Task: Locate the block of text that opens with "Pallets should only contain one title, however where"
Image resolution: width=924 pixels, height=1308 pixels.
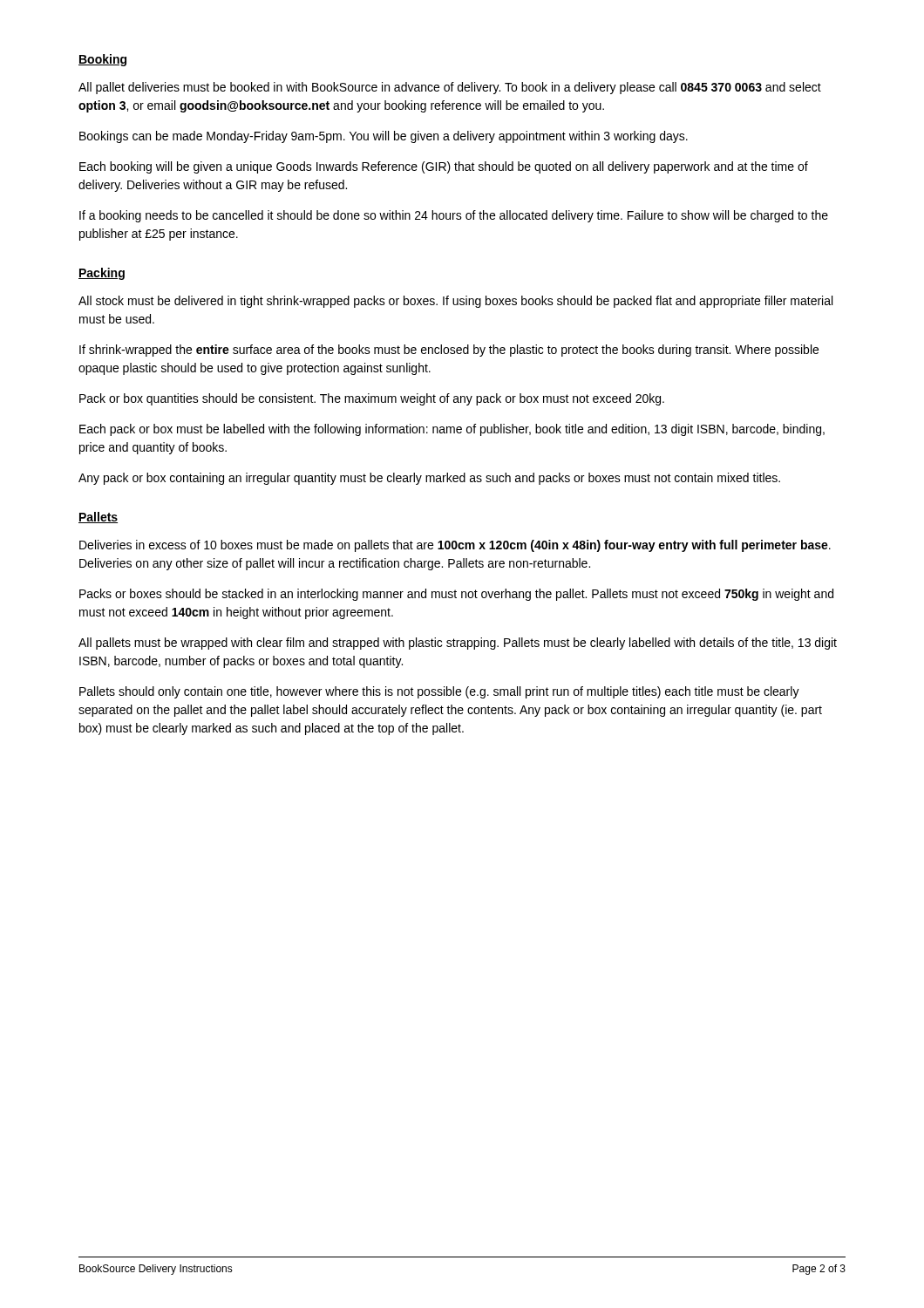Action: click(450, 710)
